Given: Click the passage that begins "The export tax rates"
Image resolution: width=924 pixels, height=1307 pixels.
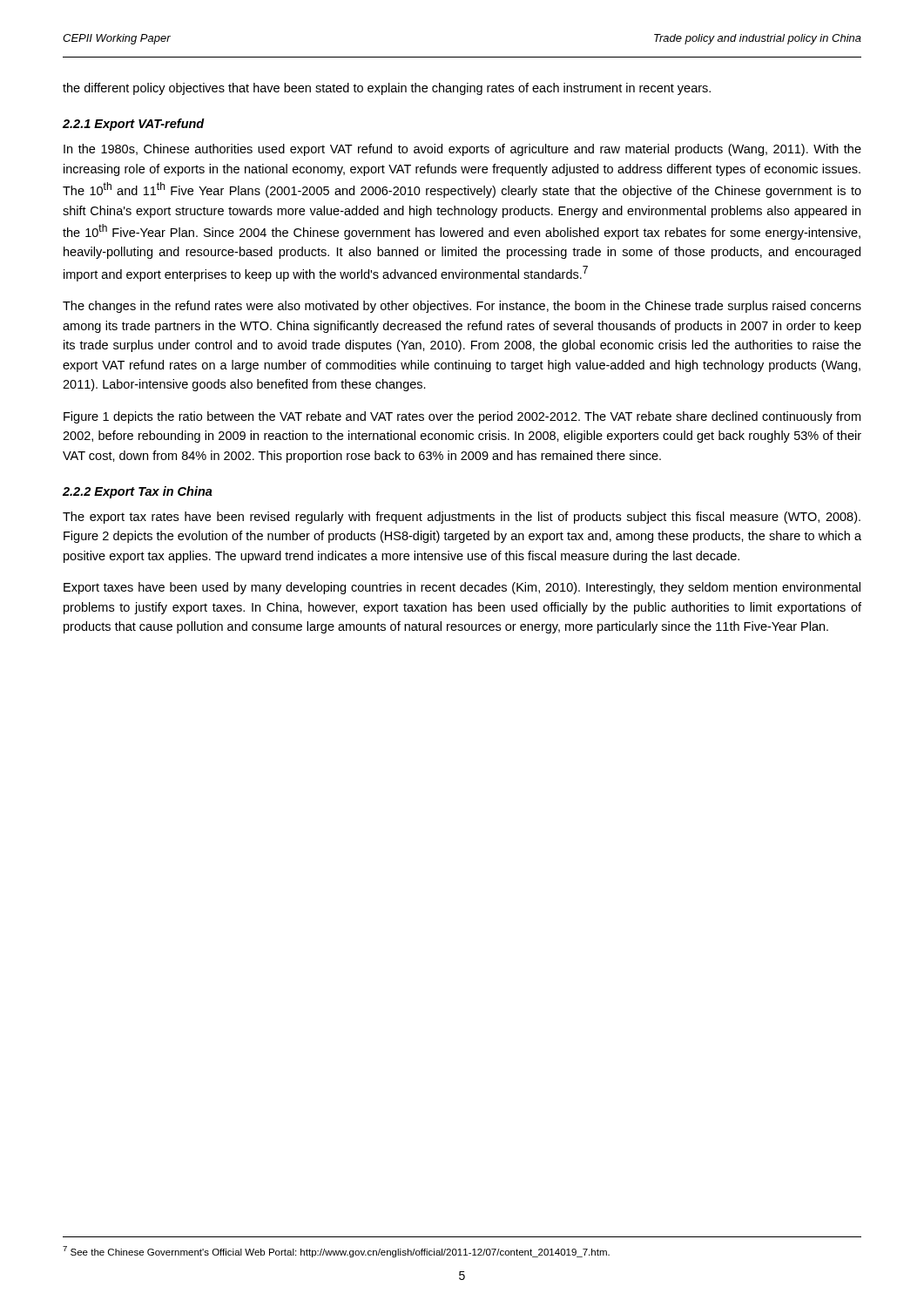Looking at the screenshot, I should [x=462, y=536].
